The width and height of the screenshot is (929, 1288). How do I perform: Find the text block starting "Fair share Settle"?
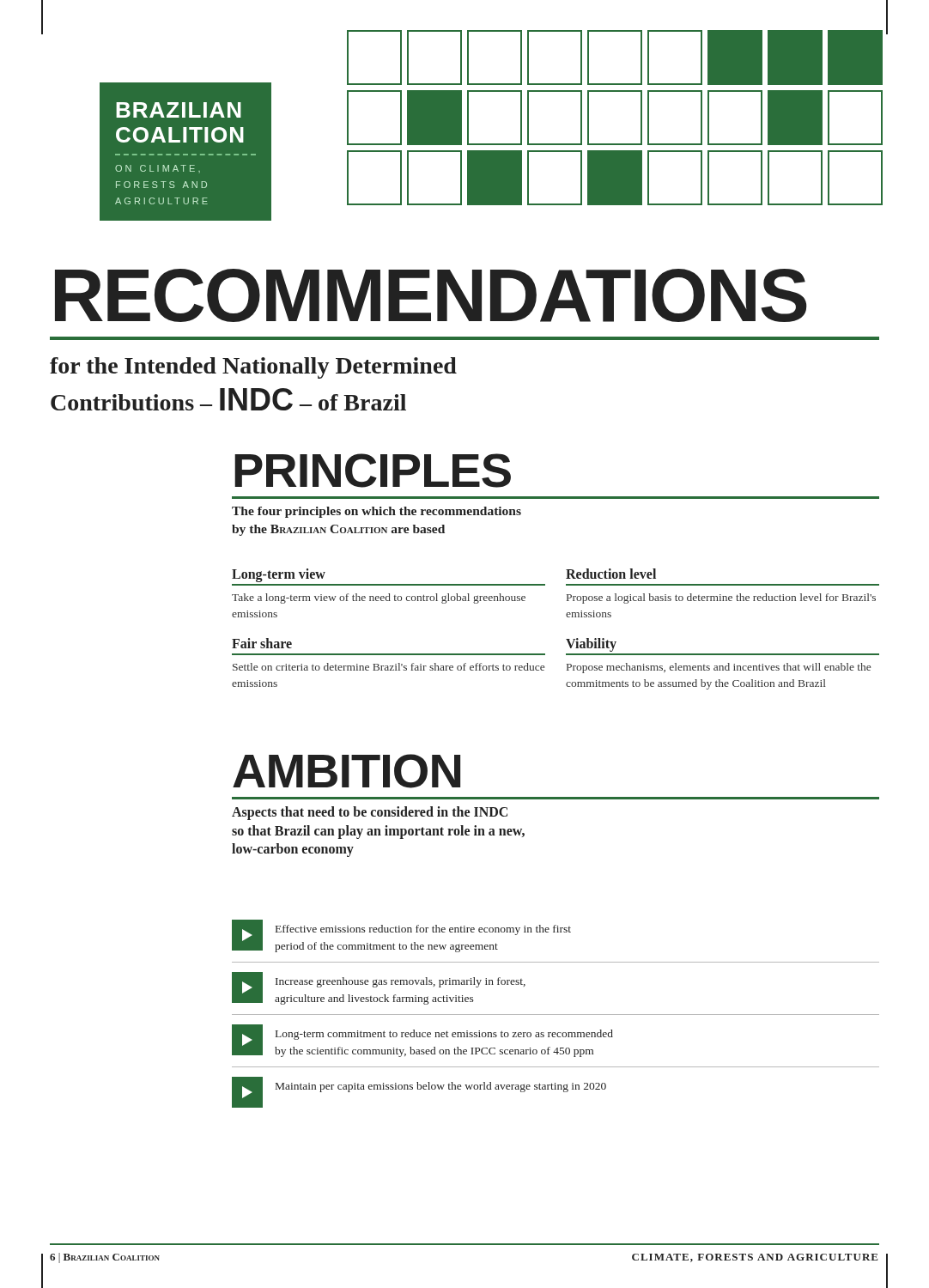coord(389,664)
